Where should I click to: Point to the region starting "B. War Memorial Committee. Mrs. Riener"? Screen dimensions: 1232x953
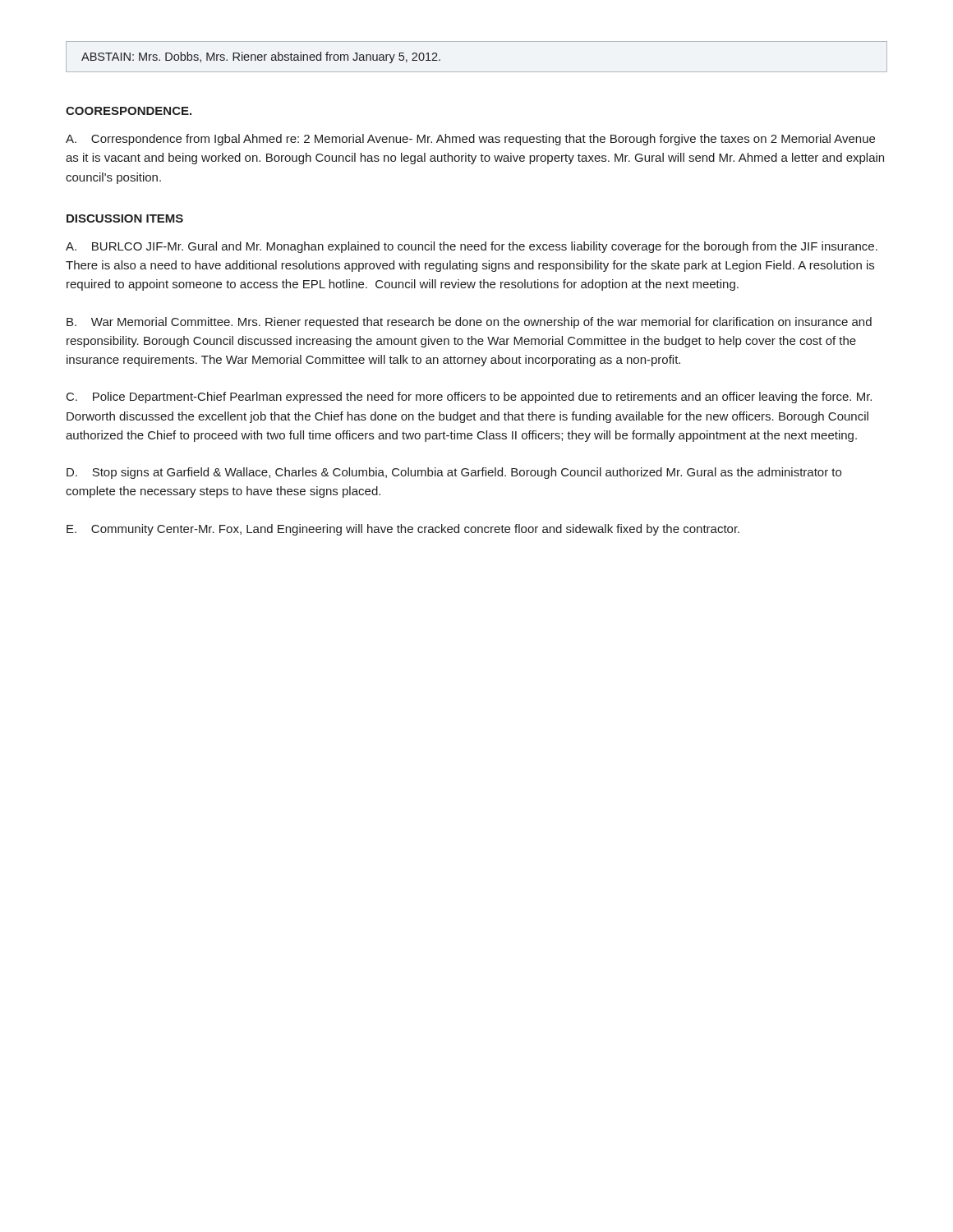coord(469,340)
